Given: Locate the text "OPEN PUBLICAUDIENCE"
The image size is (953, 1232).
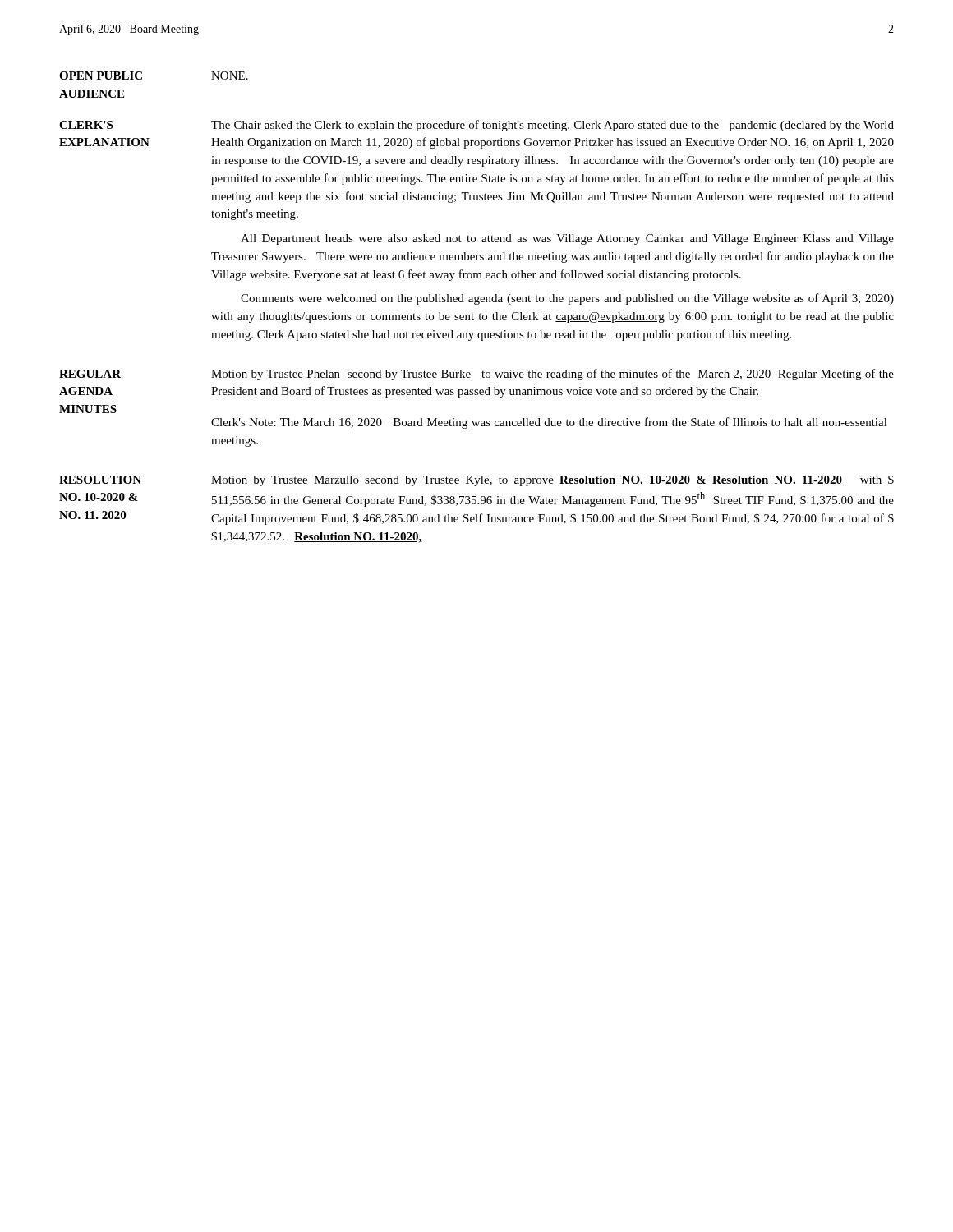Looking at the screenshot, I should pyautogui.click(x=101, y=85).
